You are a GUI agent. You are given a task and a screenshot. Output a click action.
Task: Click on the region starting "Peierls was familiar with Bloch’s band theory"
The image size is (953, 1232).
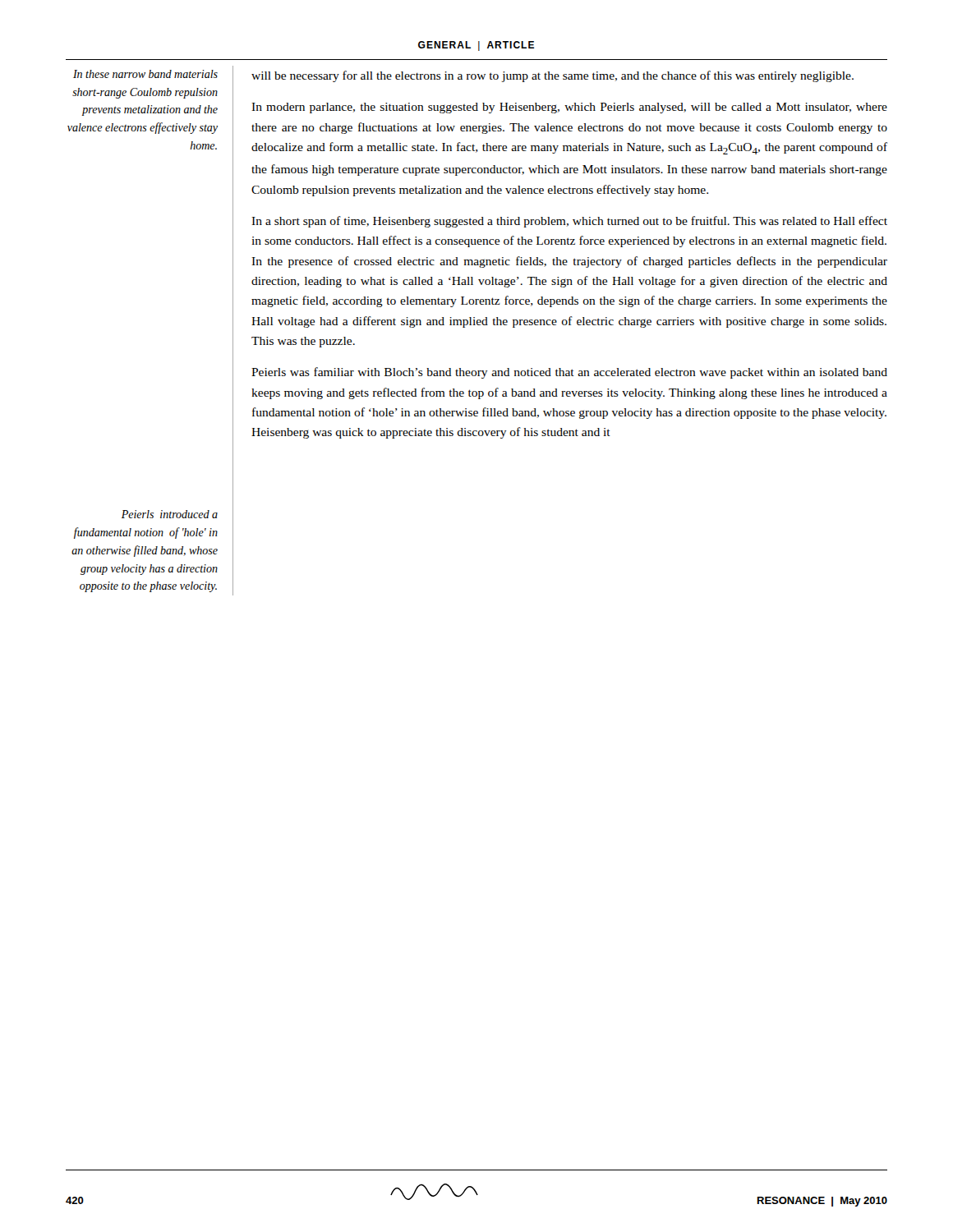coord(569,402)
